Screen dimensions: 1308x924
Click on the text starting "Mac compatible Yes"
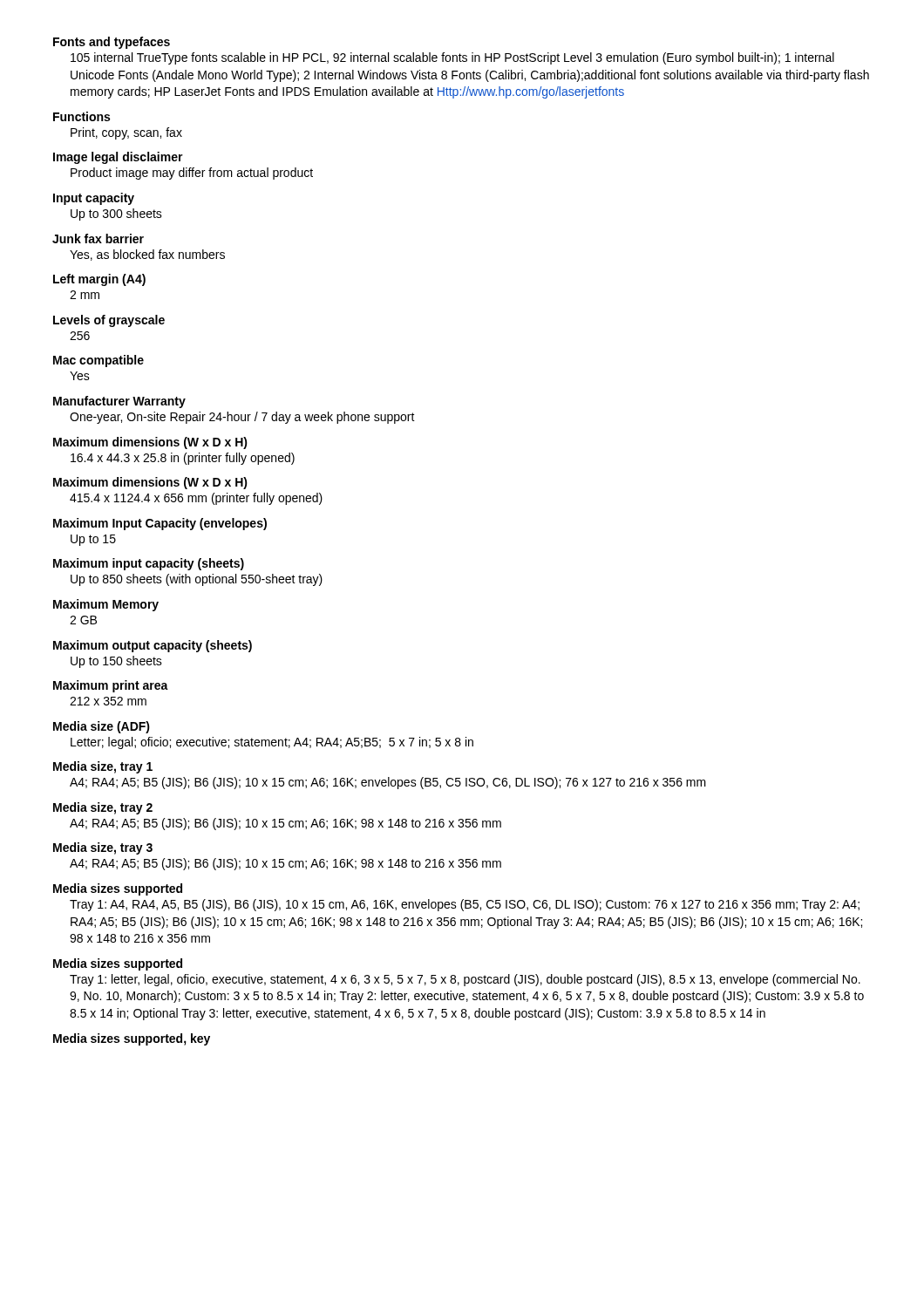click(x=99, y=361)
